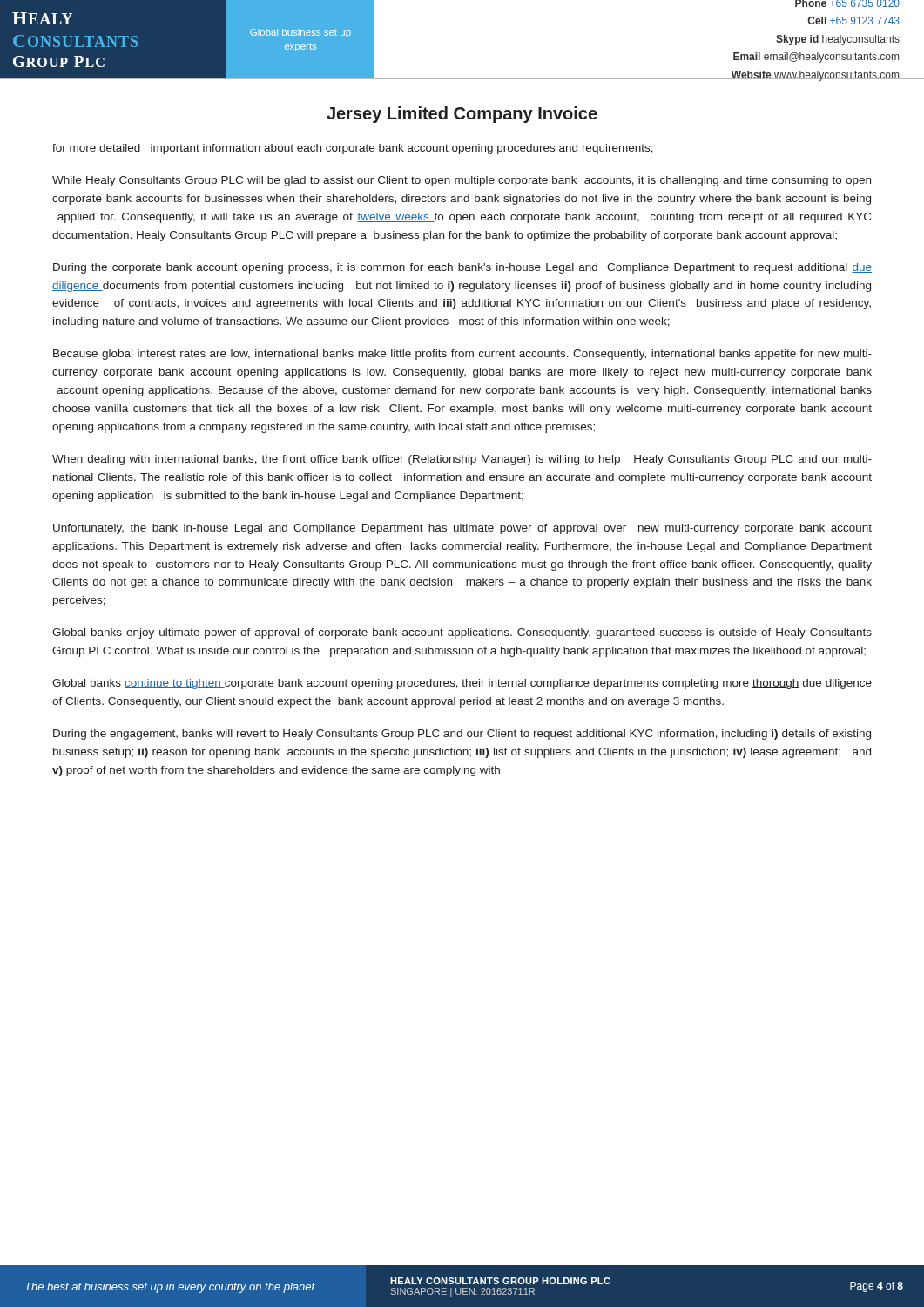Find the text block starting "Because global interest rates are"
This screenshot has width=924, height=1307.
pyautogui.click(x=462, y=390)
